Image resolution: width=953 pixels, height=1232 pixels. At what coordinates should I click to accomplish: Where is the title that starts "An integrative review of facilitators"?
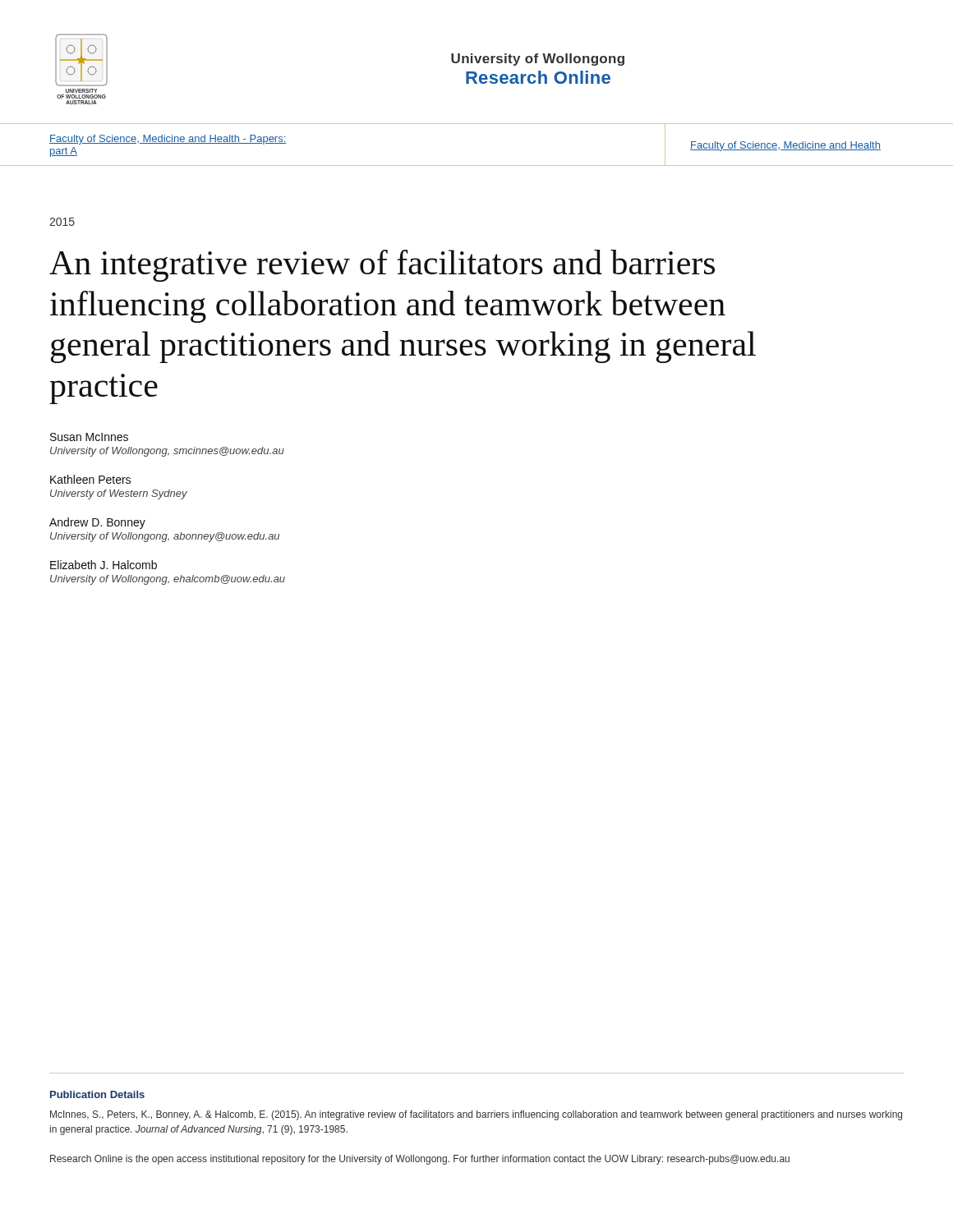(403, 324)
